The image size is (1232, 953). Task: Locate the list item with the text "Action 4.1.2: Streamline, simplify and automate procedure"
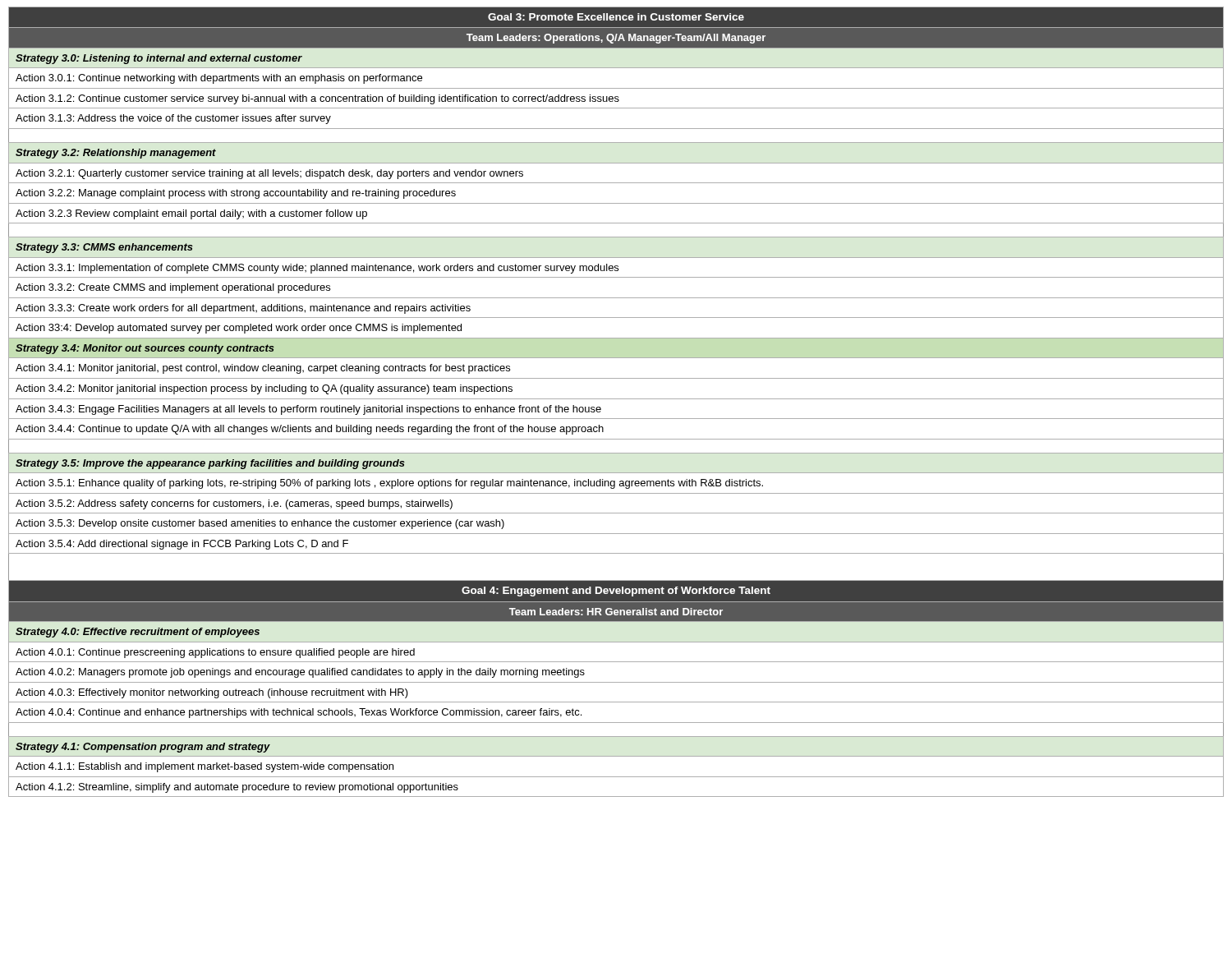click(237, 787)
